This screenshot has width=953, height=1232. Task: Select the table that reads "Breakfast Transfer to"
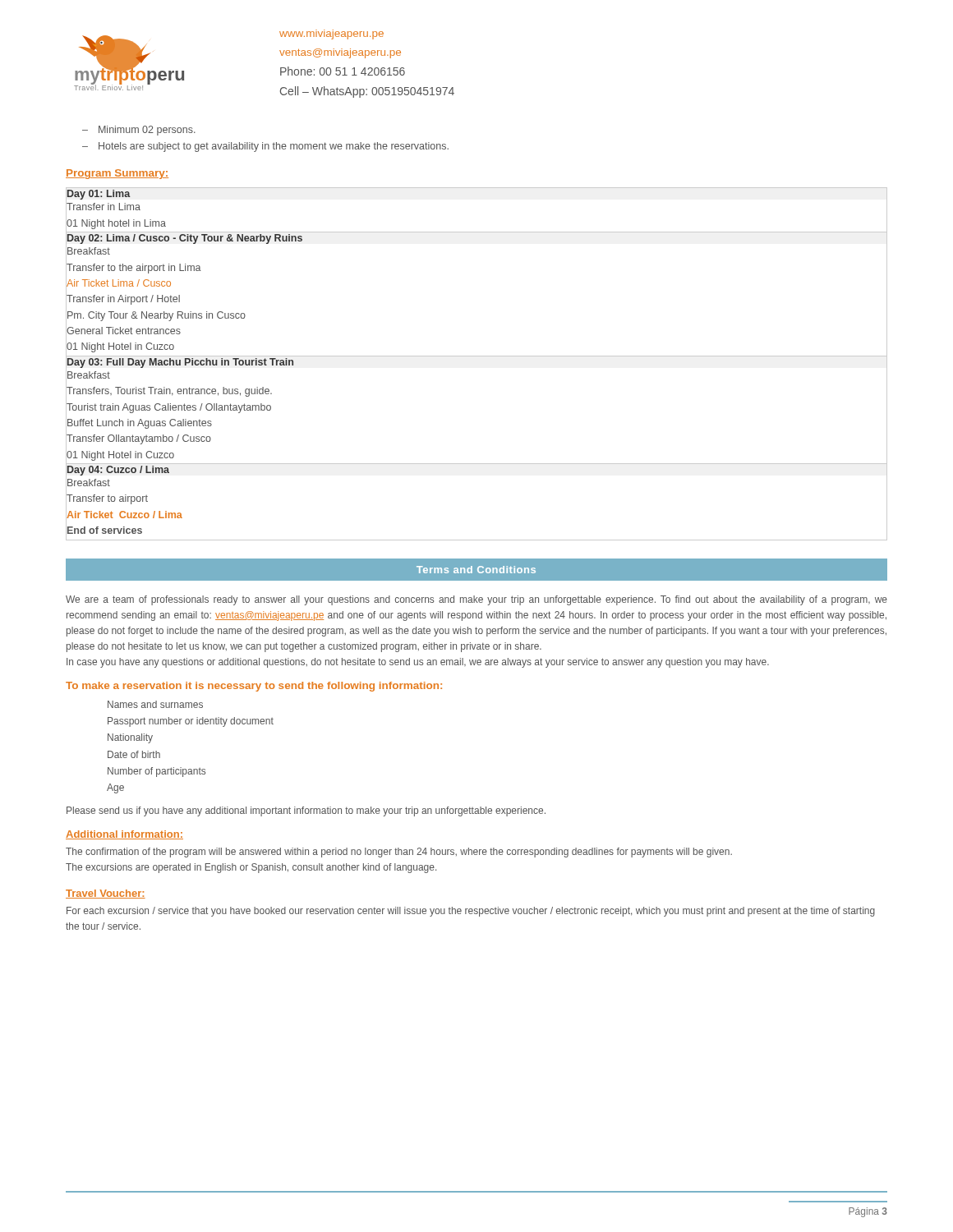click(x=476, y=364)
